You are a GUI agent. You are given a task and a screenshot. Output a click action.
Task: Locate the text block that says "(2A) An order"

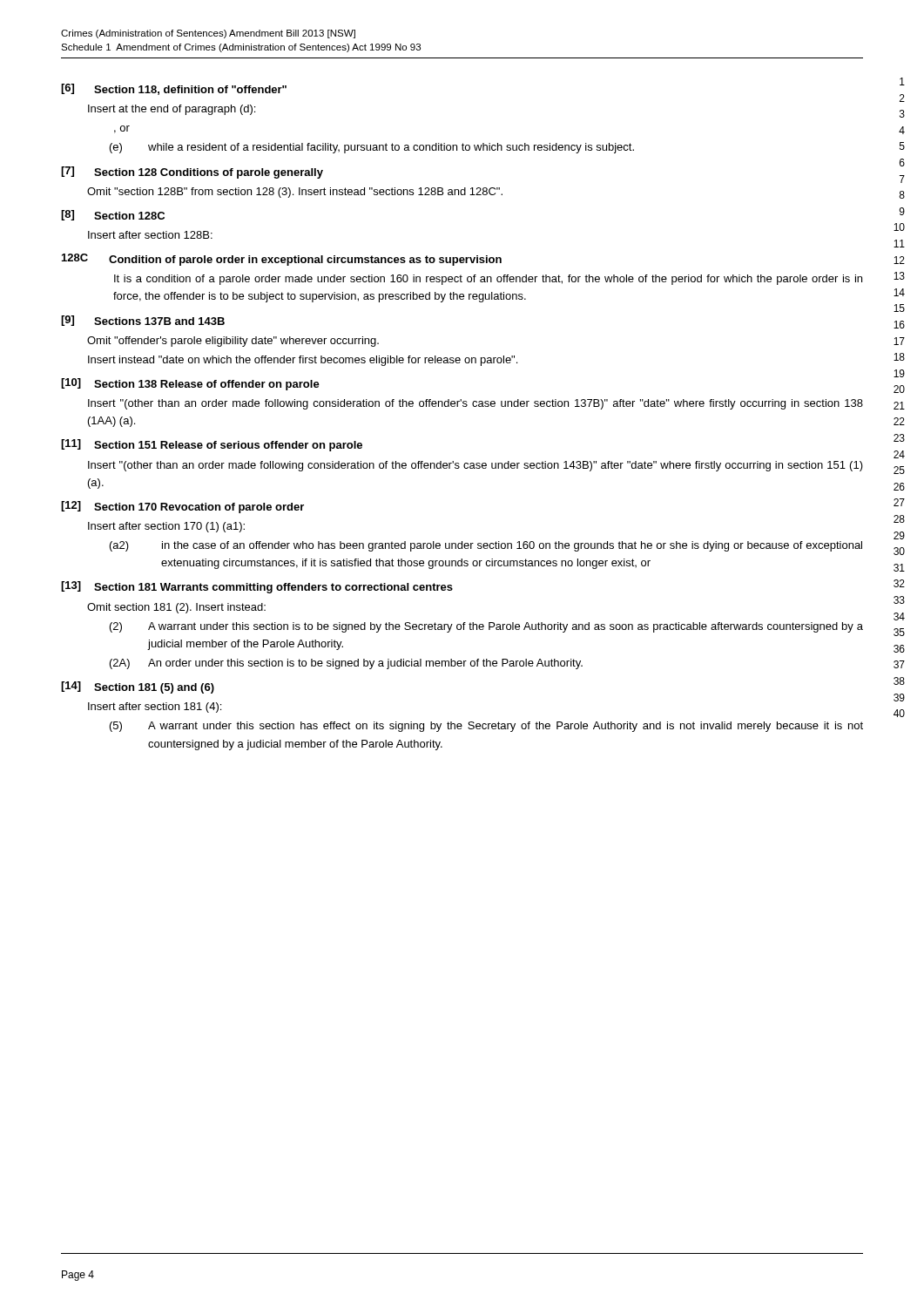point(486,663)
